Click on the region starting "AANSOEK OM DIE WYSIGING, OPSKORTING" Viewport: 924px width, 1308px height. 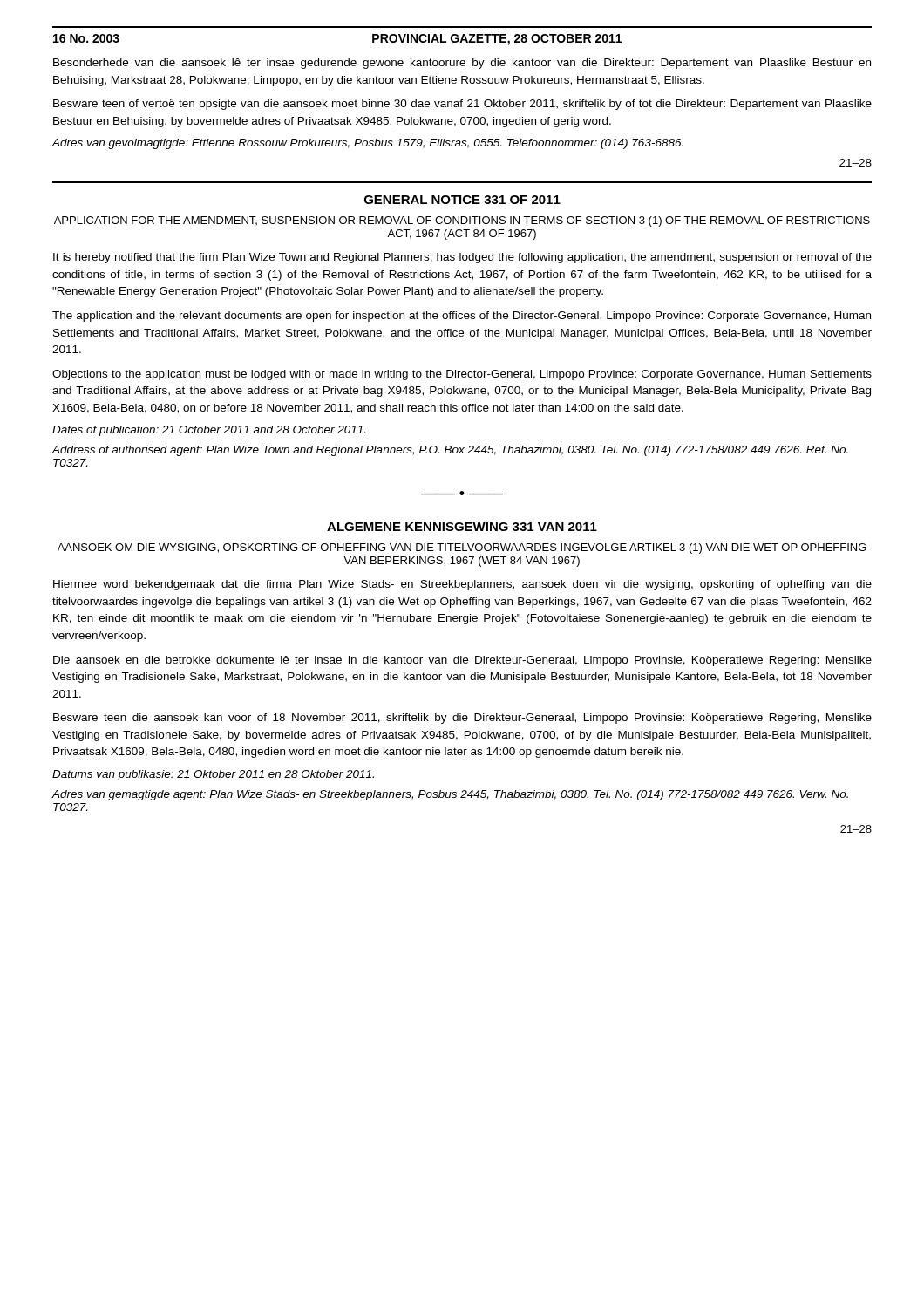(x=462, y=554)
